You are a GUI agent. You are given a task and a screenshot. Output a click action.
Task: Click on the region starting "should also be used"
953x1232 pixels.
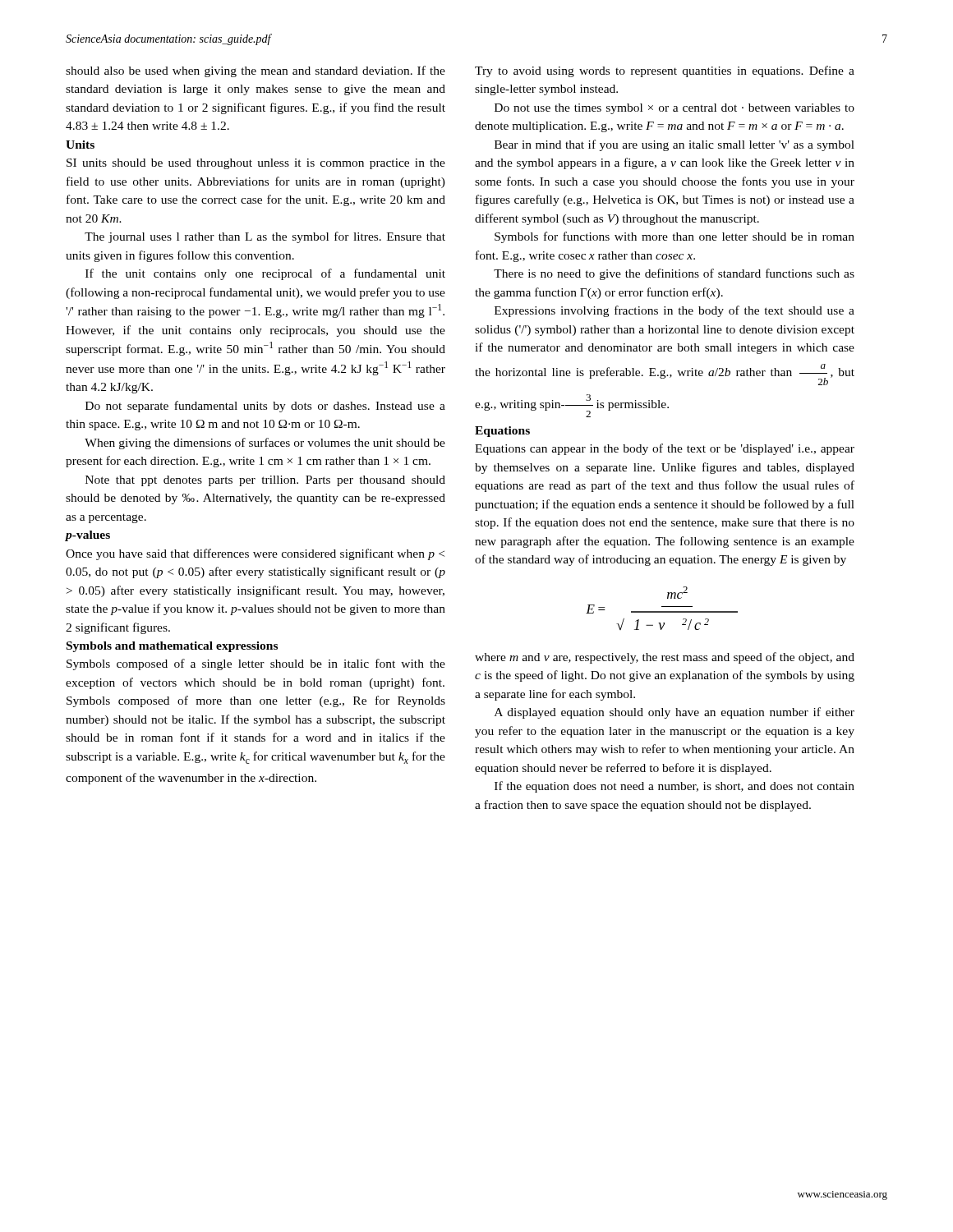(255, 98)
